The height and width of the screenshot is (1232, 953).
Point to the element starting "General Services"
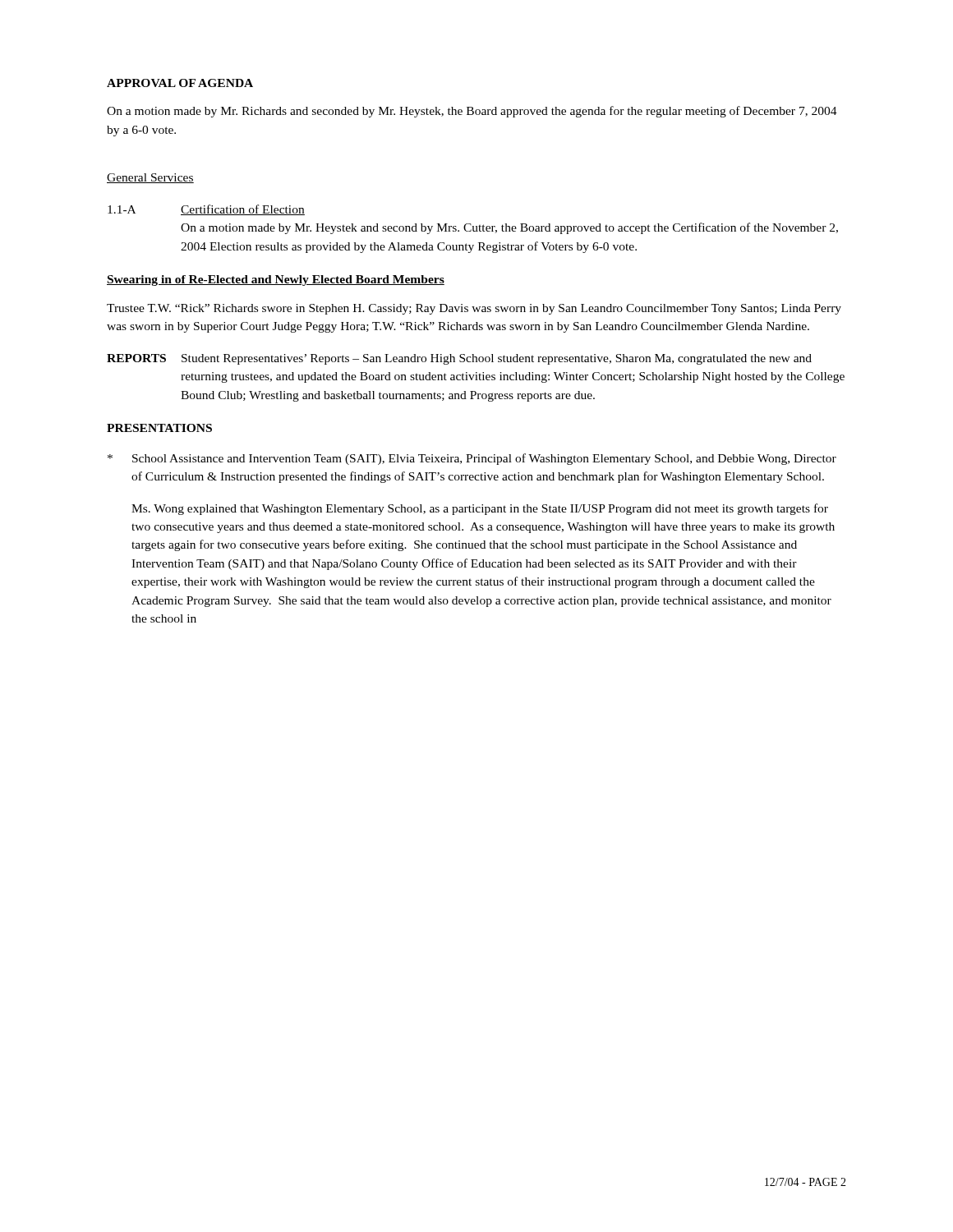(x=150, y=177)
